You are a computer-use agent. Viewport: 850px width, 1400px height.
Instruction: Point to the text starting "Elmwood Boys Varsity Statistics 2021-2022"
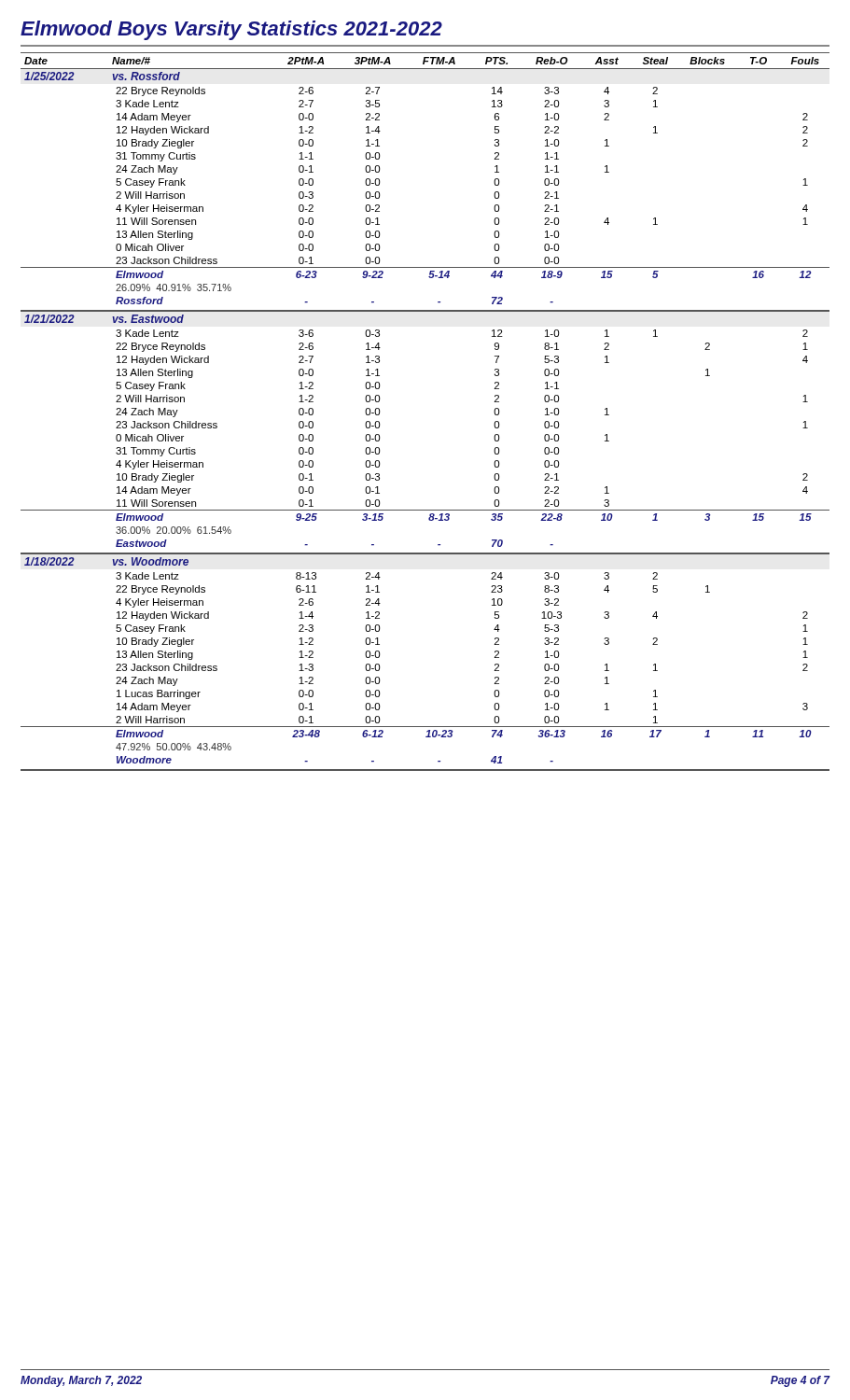pyautogui.click(x=231, y=28)
